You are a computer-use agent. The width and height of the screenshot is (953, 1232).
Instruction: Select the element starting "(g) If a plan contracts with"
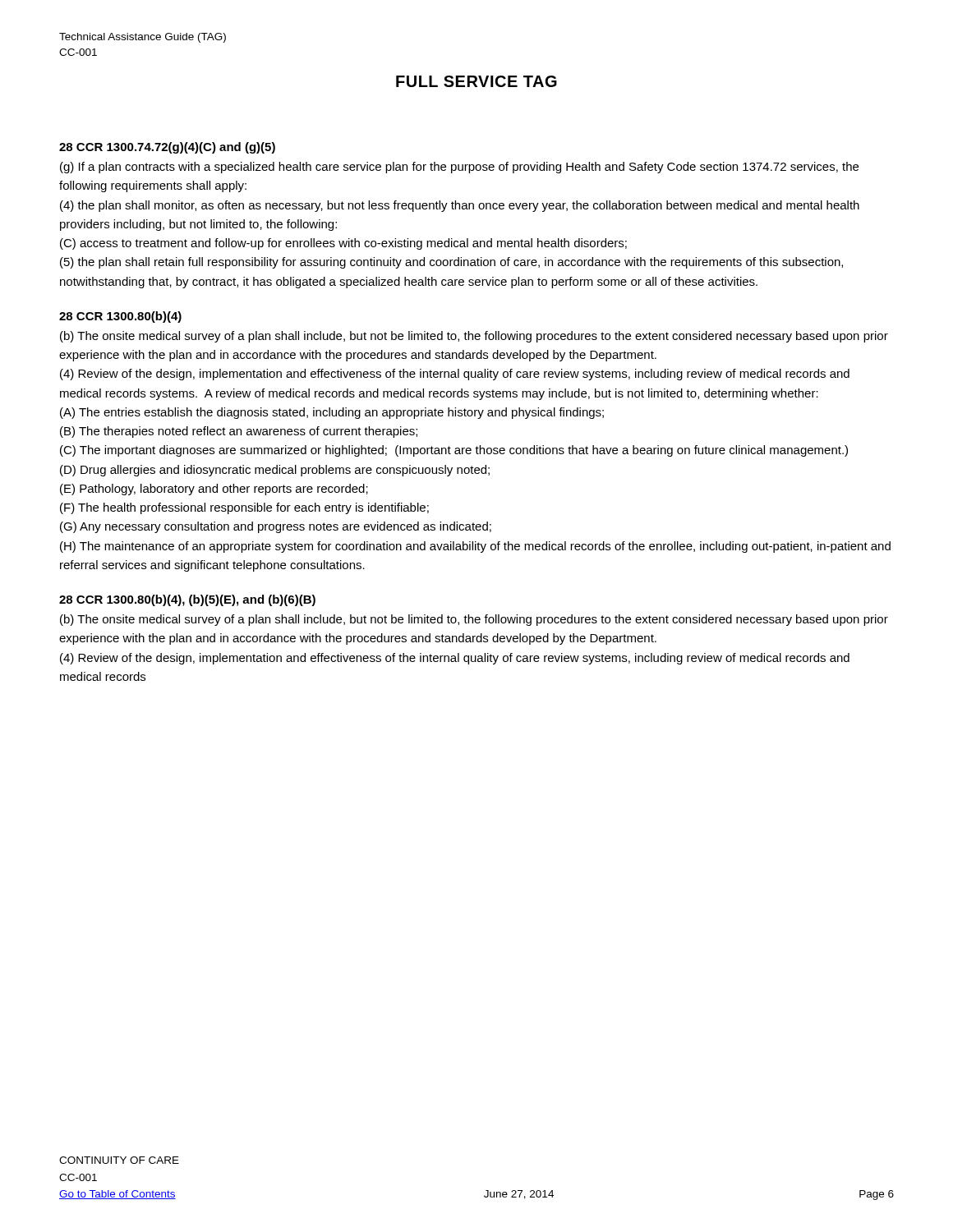coord(459,168)
